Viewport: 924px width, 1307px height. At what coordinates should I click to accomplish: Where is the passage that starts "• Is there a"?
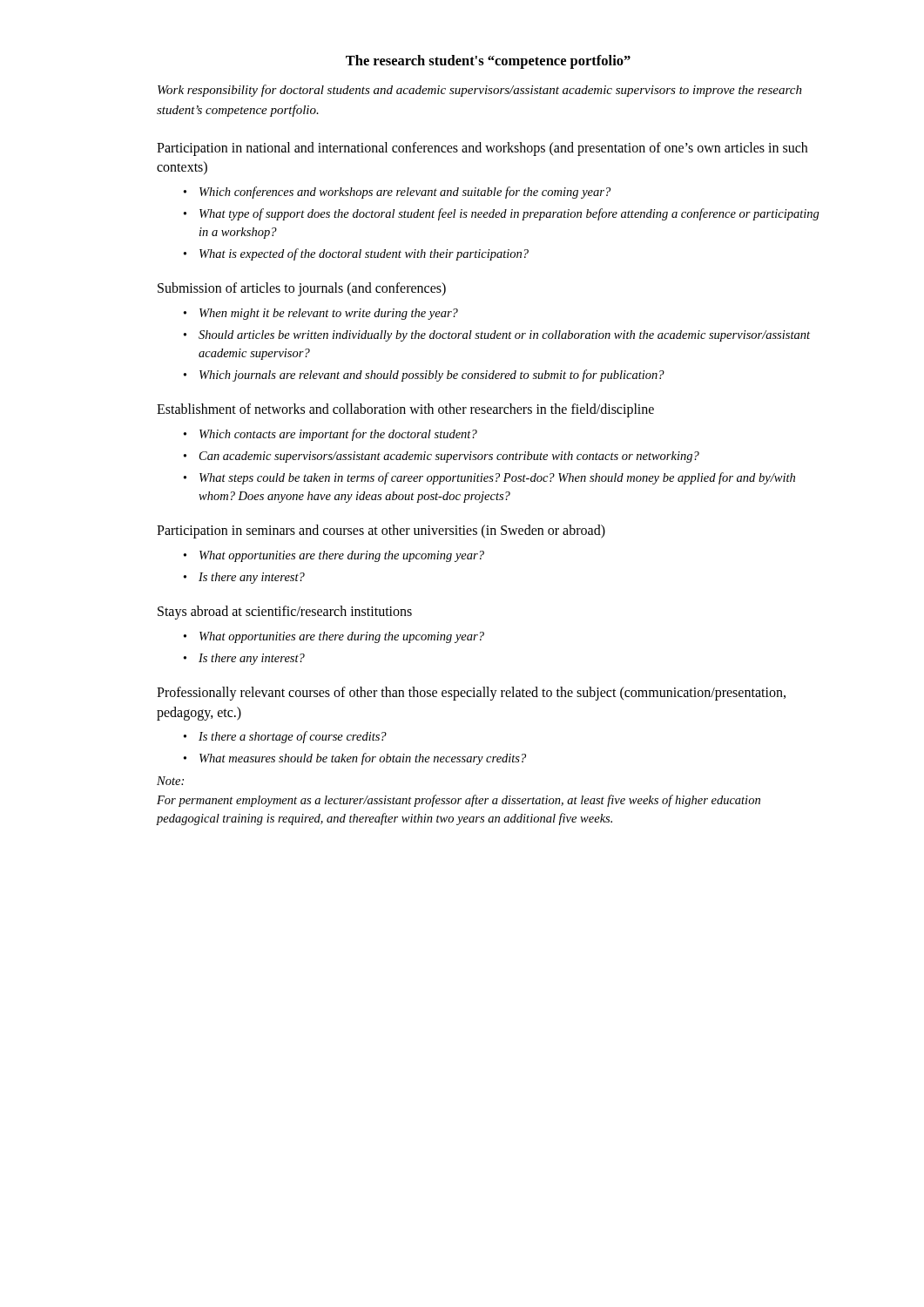(x=285, y=737)
